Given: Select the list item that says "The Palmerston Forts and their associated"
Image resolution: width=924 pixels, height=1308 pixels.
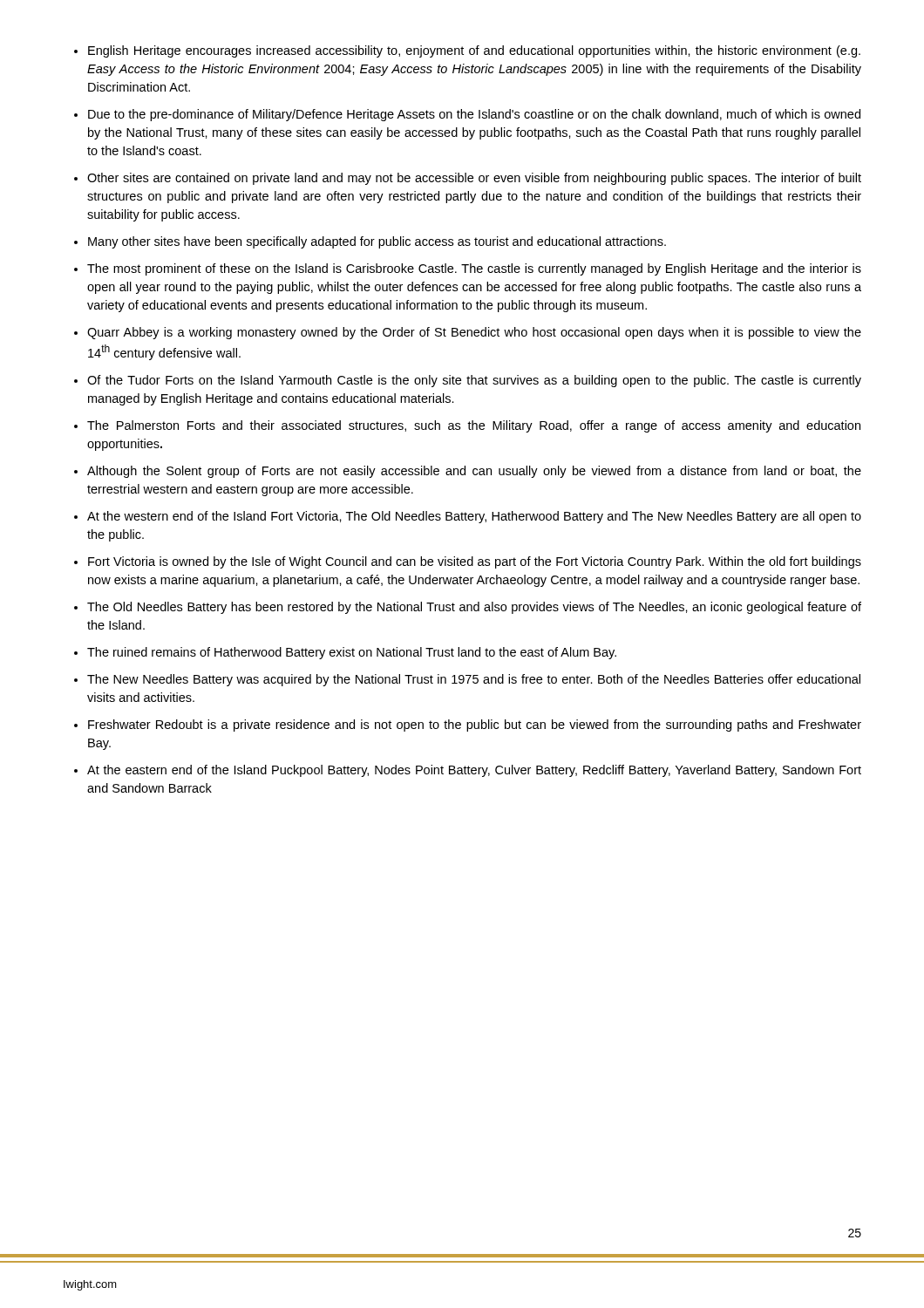Looking at the screenshot, I should [474, 435].
